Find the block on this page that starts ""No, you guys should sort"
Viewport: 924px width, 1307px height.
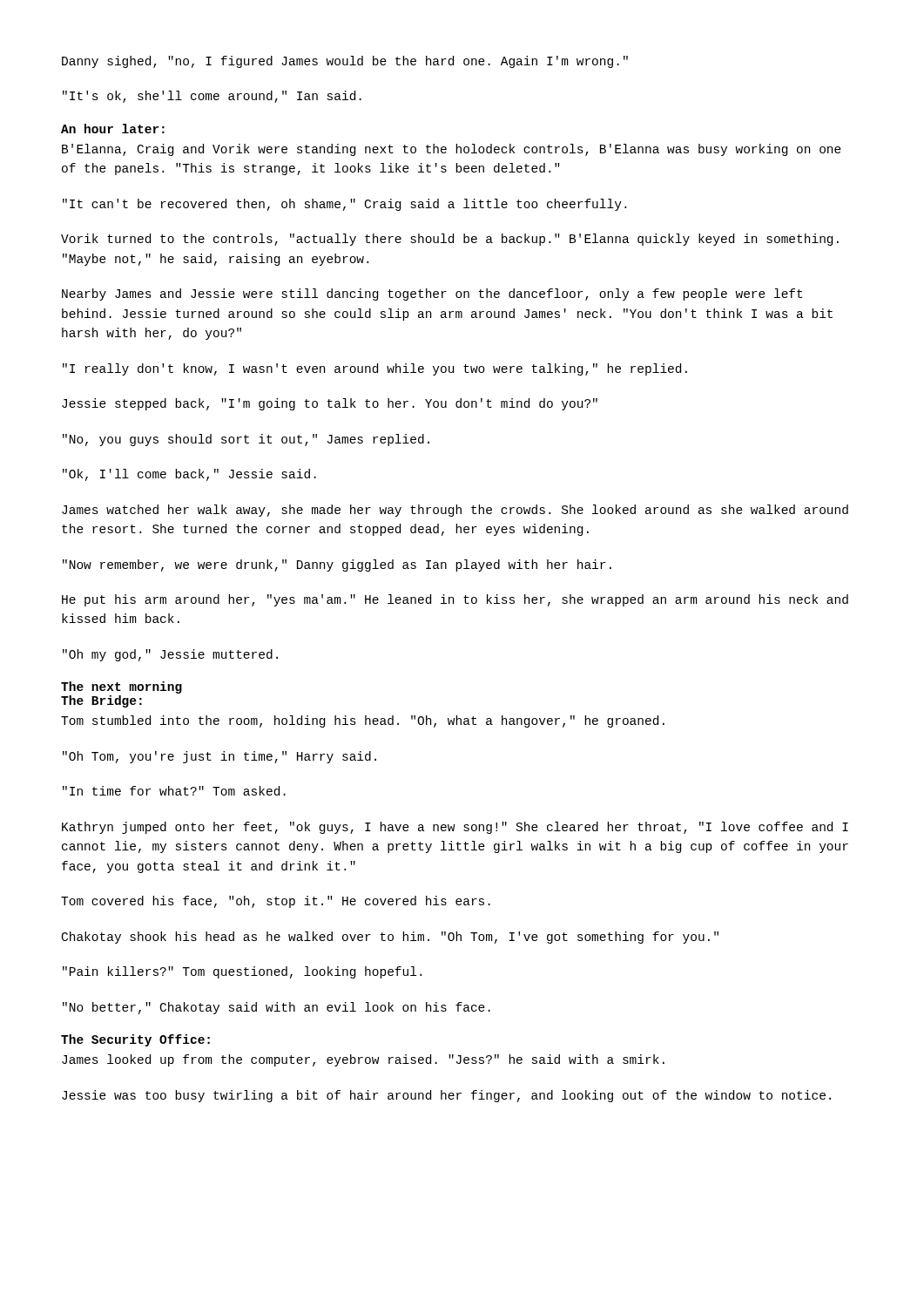(247, 440)
